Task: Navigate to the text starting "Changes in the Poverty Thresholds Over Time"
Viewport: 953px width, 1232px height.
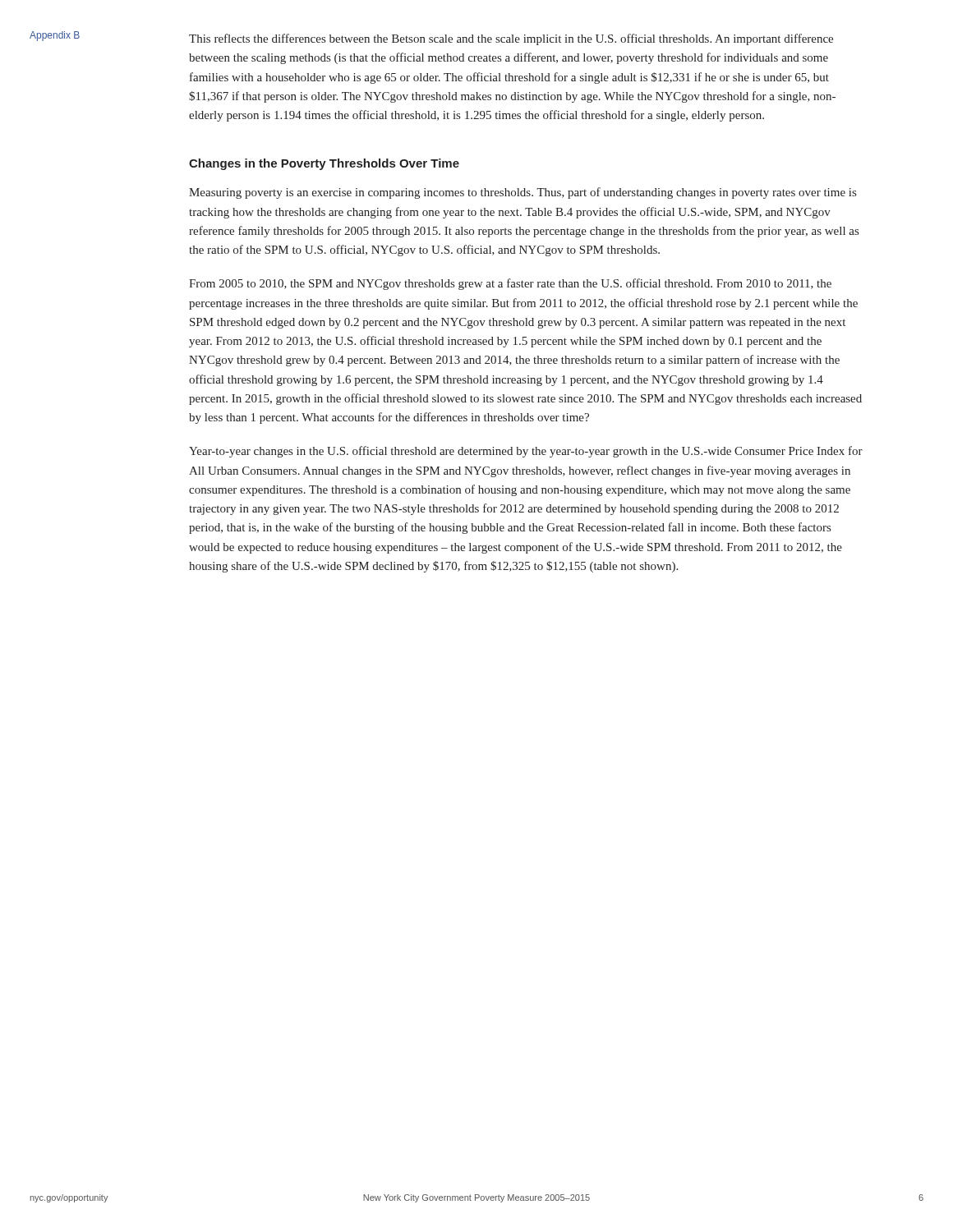Action: [324, 163]
